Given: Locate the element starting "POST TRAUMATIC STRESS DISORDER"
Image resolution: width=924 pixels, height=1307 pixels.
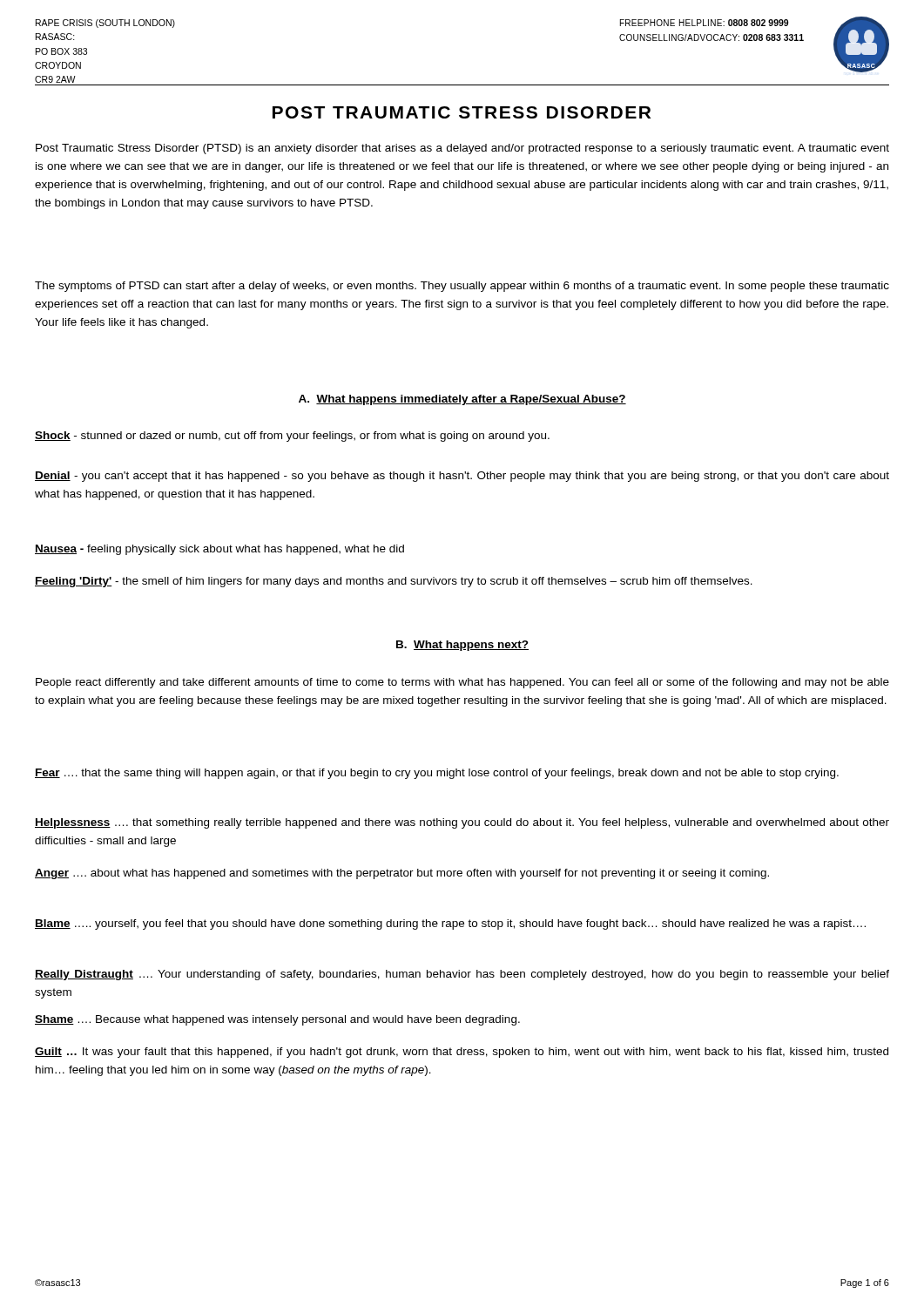Looking at the screenshot, I should pos(462,111).
